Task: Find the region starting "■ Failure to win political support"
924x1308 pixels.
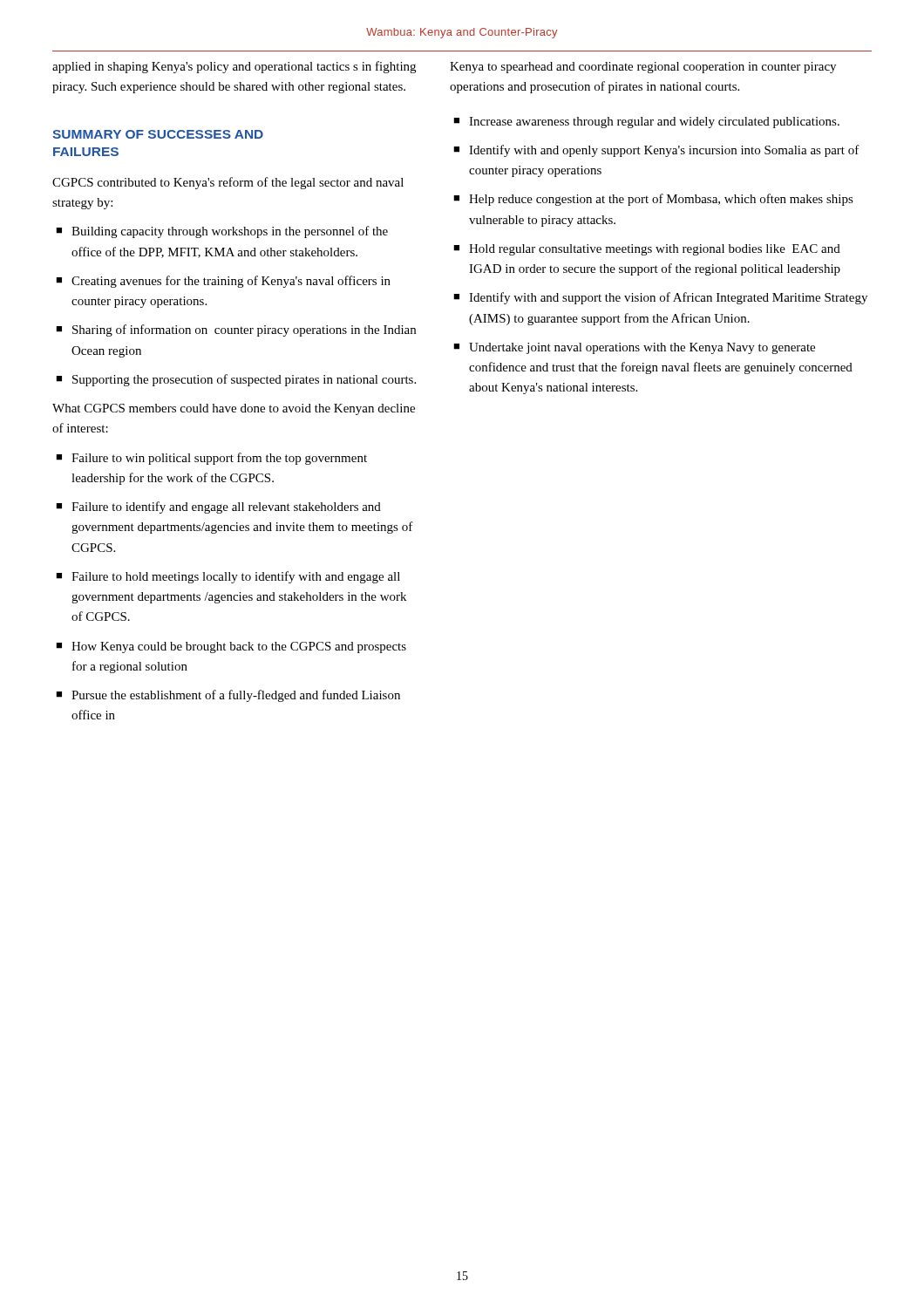Action: [237, 468]
